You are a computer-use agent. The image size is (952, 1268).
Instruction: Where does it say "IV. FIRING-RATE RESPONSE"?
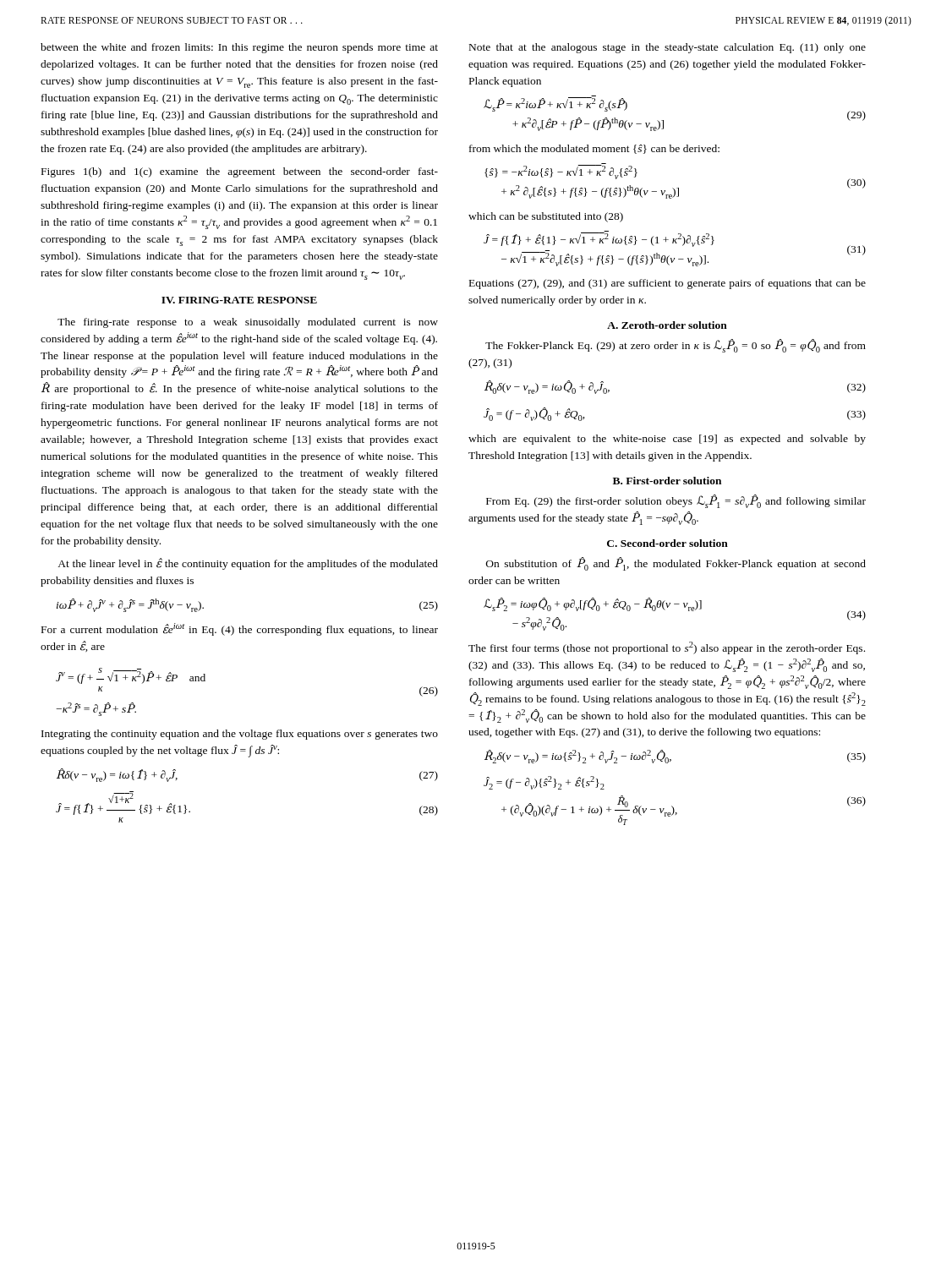[239, 299]
